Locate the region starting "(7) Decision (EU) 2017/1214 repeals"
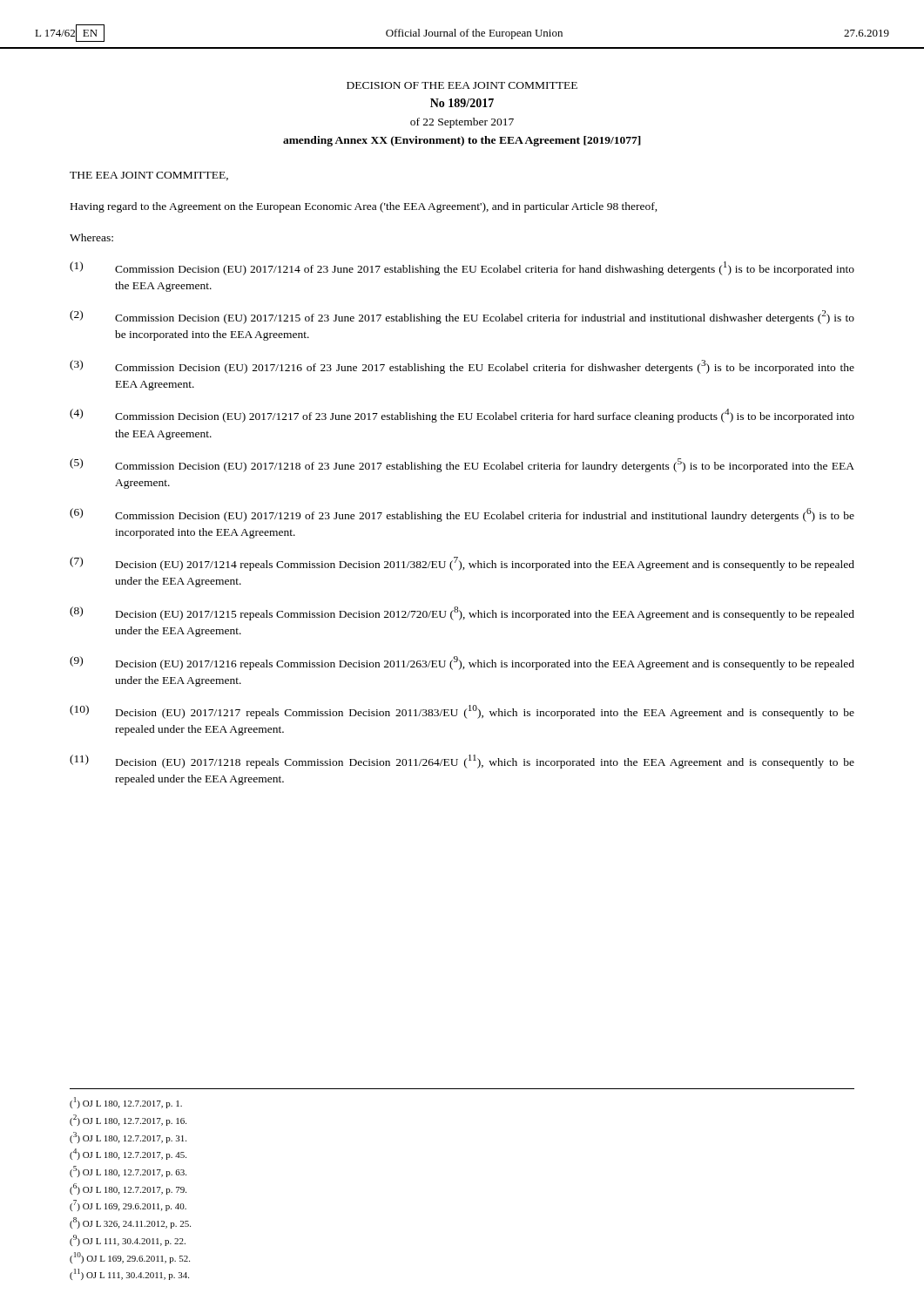 [462, 571]
